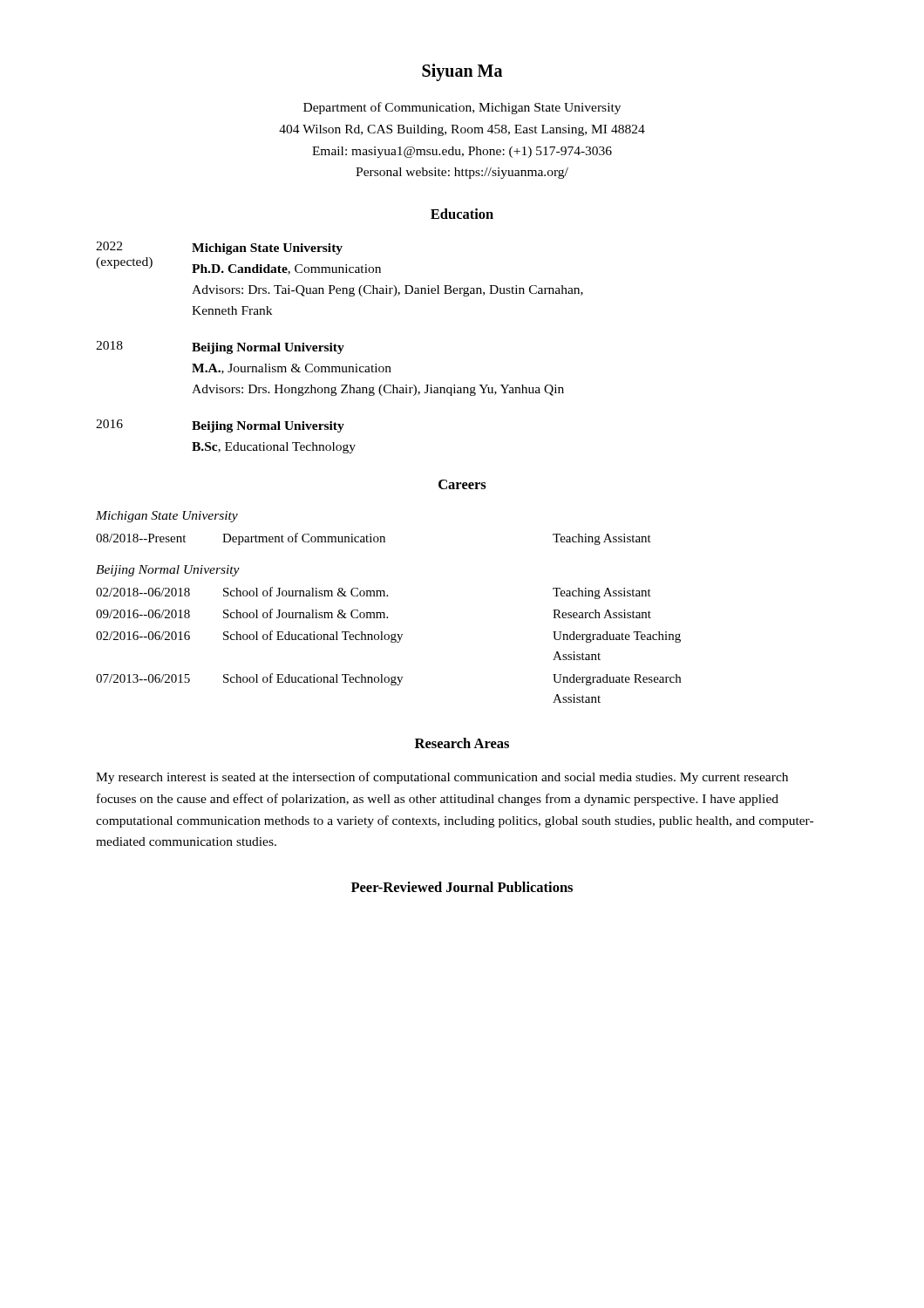The image size is (924, 1308).
Task: Locate the text "Siyuan Ma"
Action: (x=462, y=71)
